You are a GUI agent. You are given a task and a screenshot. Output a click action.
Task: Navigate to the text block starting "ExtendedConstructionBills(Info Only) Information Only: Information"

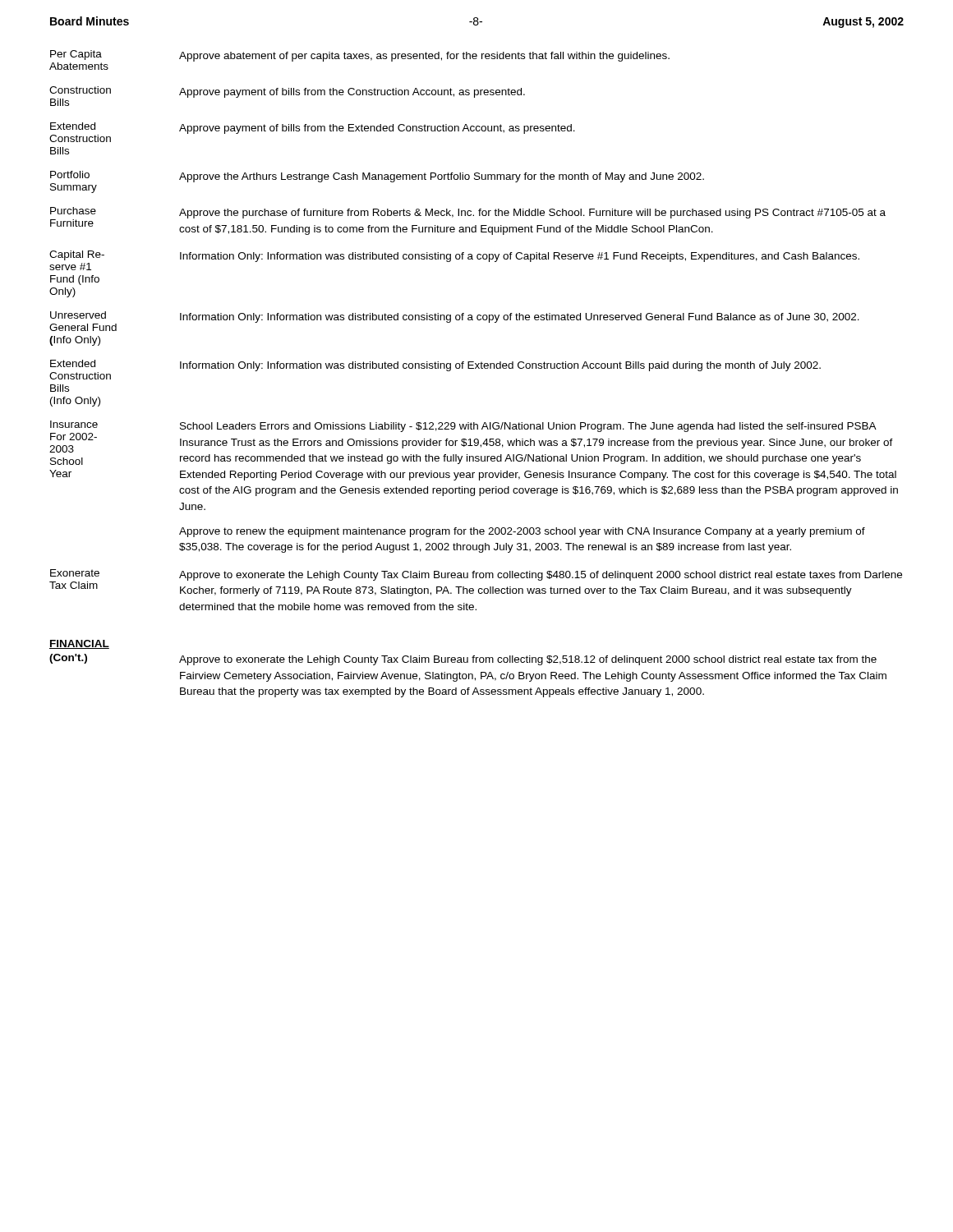[x=435, y=370]
